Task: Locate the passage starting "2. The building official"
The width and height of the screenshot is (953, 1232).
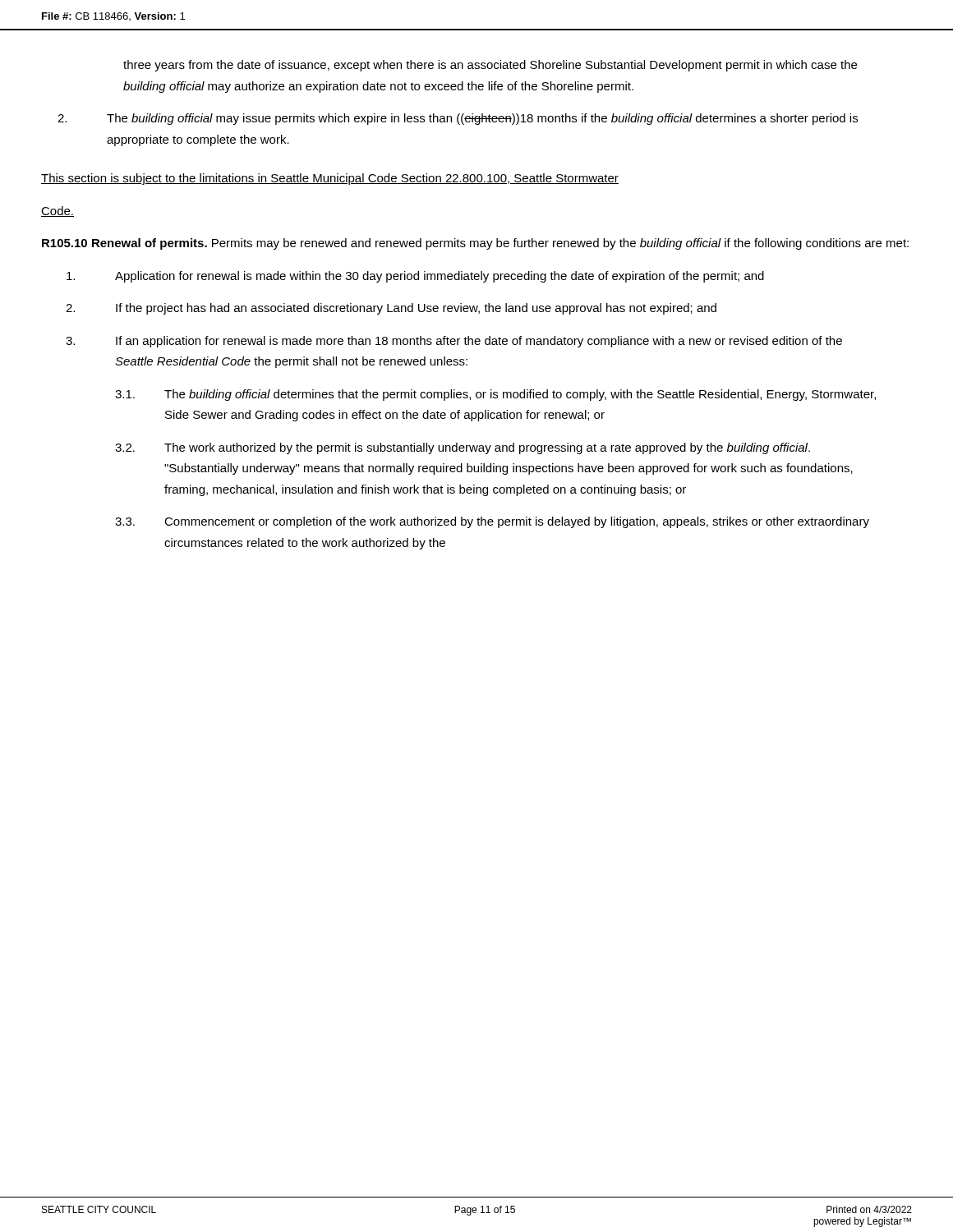Action: tap(460, 128)
